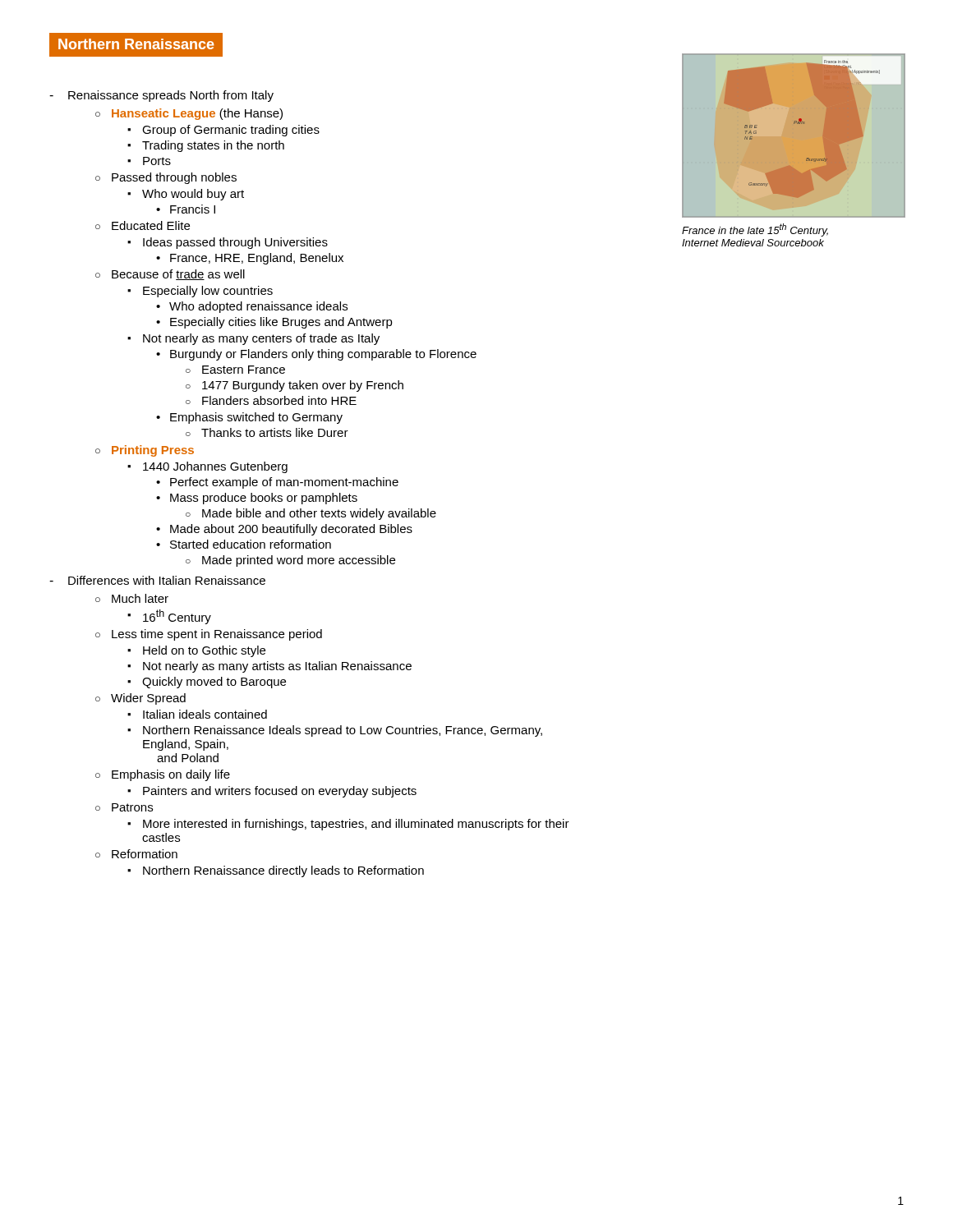The image size is (953, 1232).
Task: Navigate to the region starting "• Who adopted renaissance ideals"
Action: coord(252,306)
